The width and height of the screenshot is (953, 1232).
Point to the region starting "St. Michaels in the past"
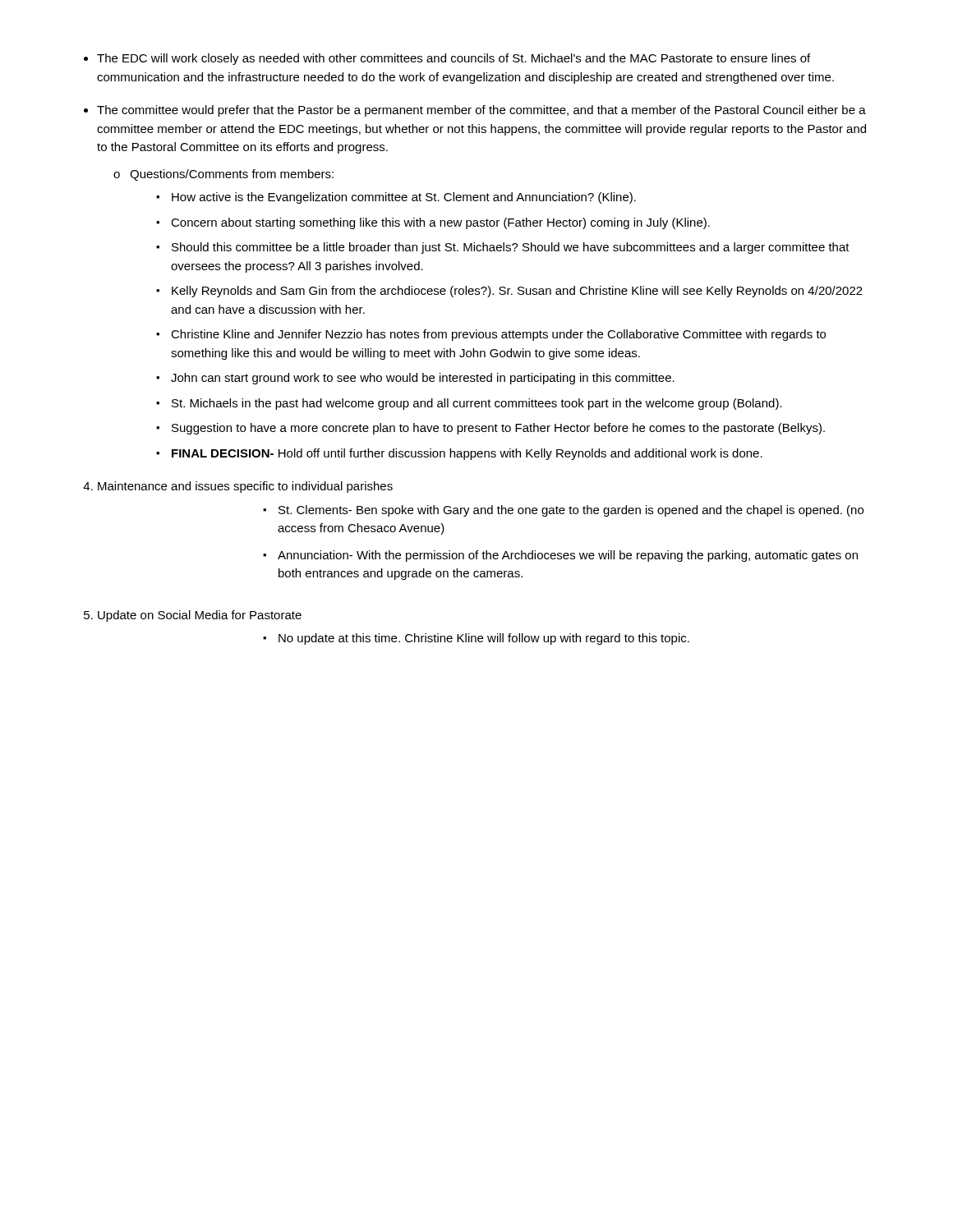(x=477, y=402)
